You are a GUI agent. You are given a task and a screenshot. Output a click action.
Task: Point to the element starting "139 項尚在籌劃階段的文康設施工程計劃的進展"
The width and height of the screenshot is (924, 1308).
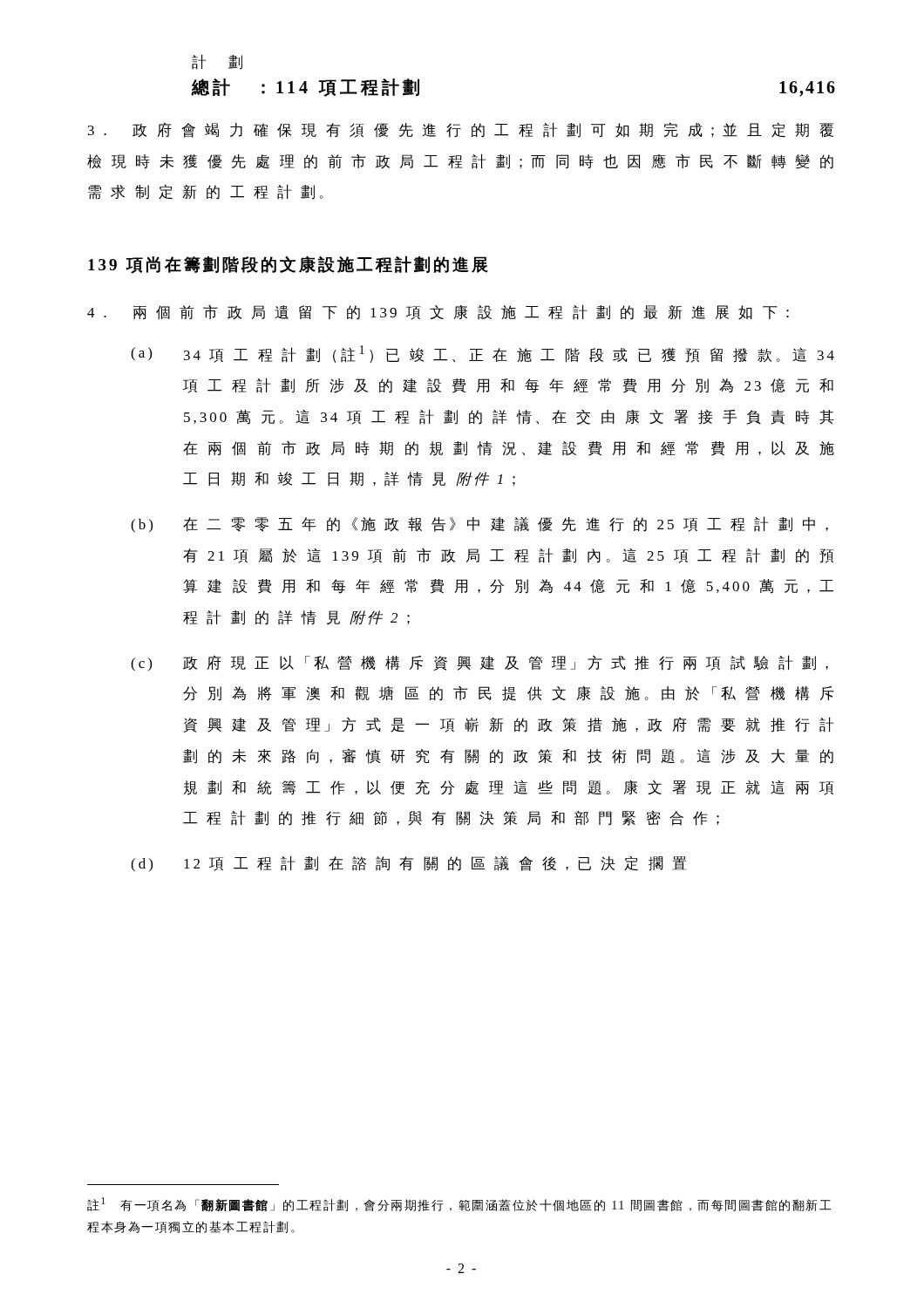click(x=289, y=265)
